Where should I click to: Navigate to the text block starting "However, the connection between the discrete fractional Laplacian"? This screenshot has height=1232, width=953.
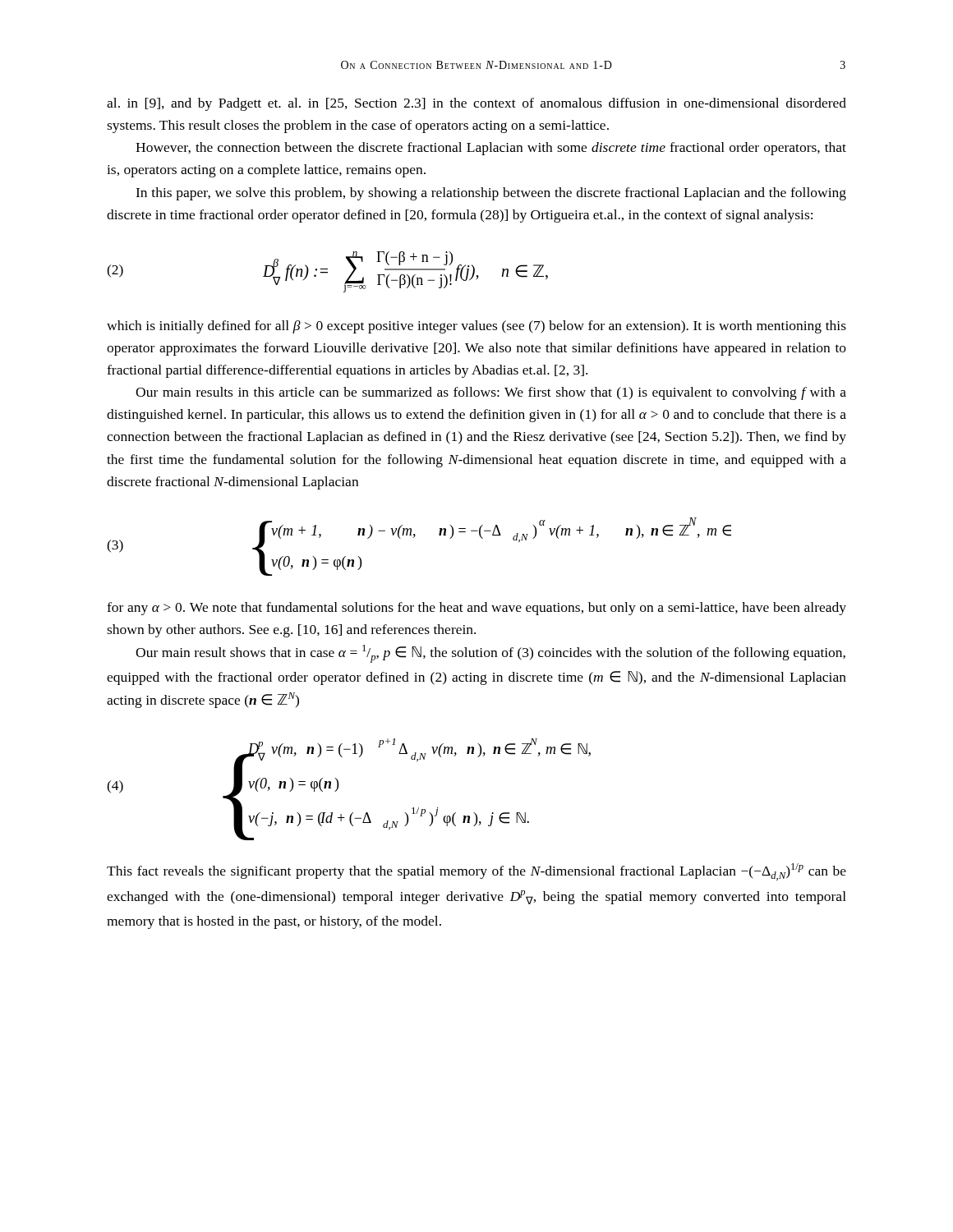click(476, 159)
